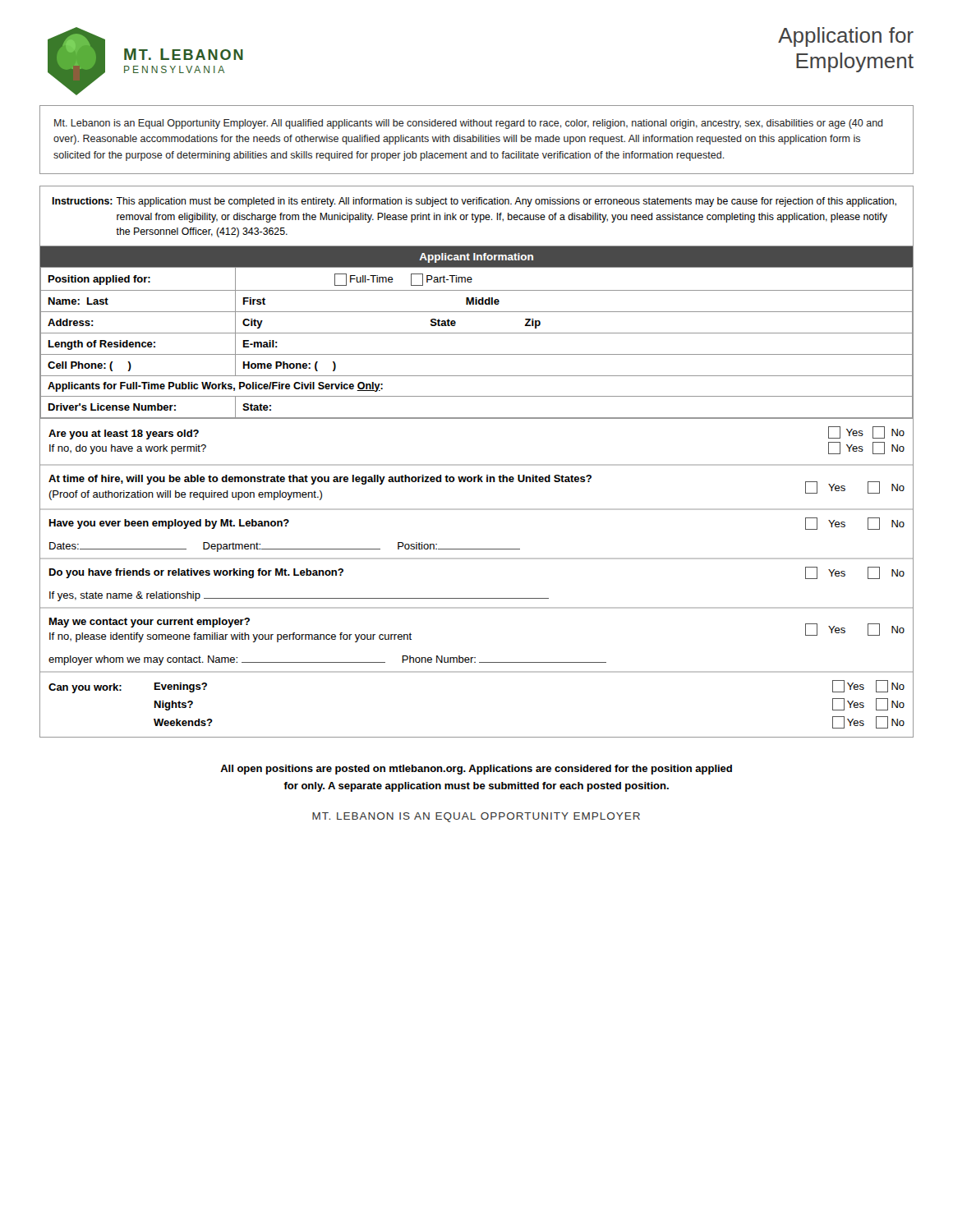
Task: Click on the list item containing "Are you at"
Action: pos(117,432)
